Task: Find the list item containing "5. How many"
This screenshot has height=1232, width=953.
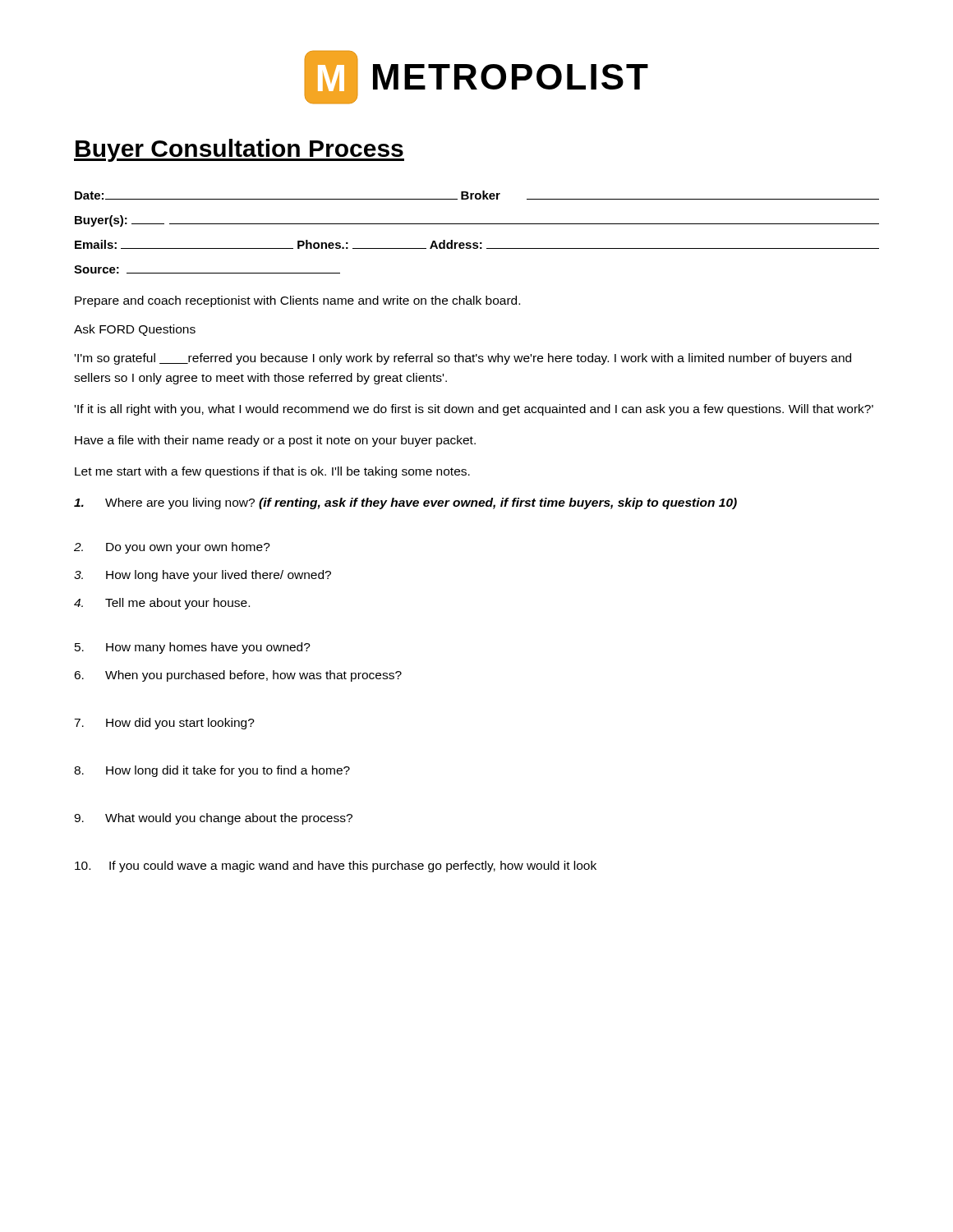Action: coord(193,648)
